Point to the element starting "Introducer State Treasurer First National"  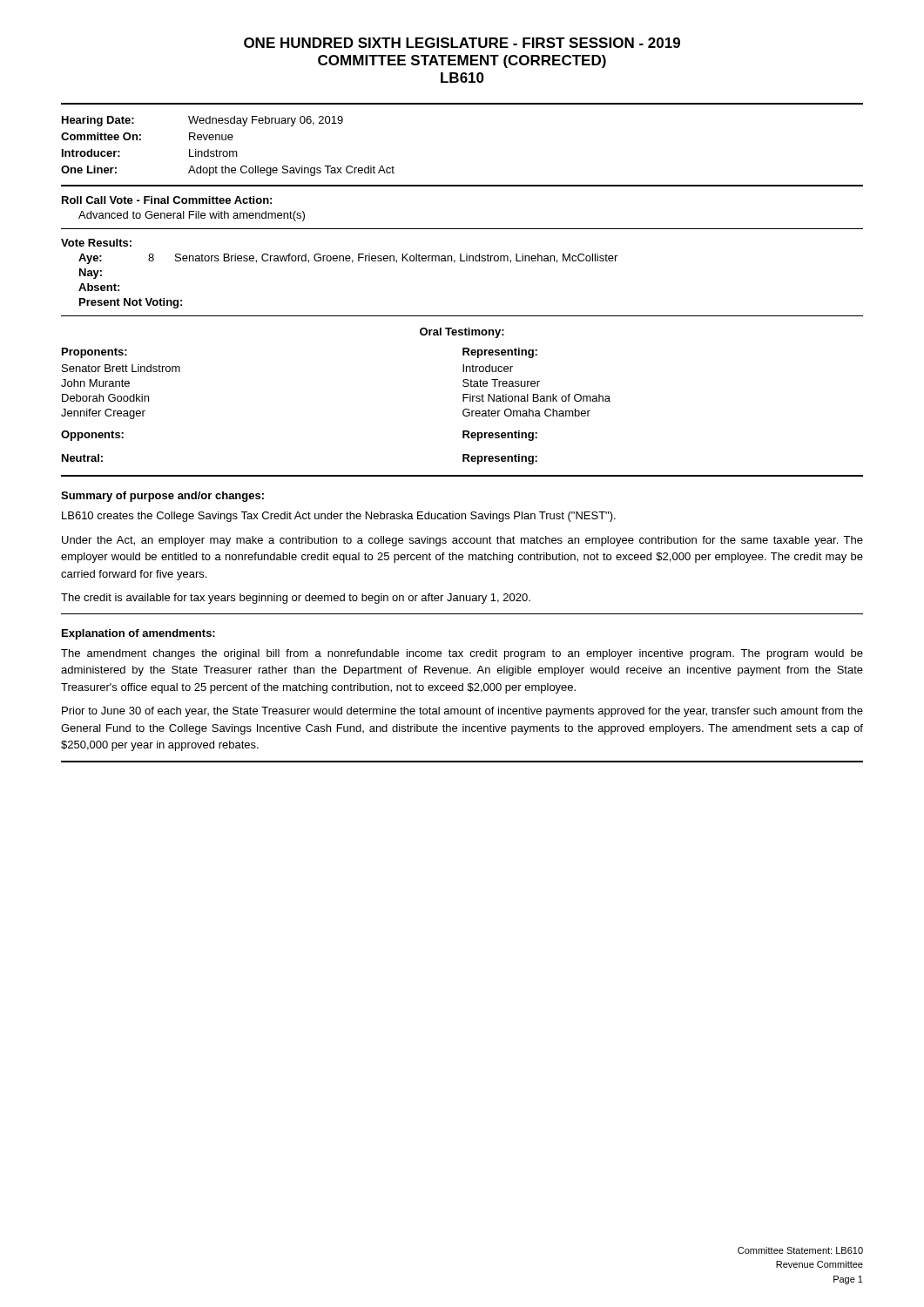(x=488, y=368)
